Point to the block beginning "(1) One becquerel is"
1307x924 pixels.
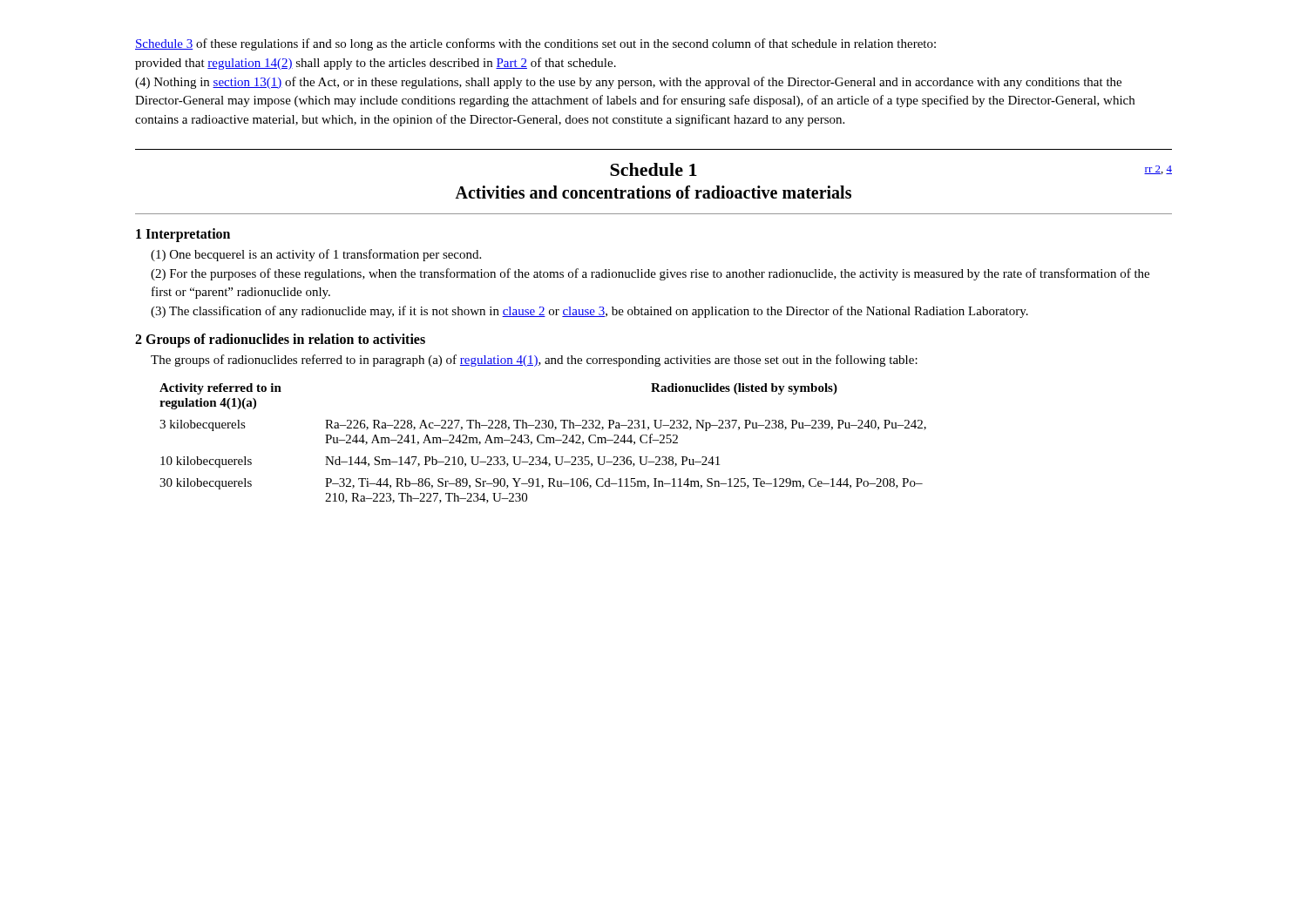(650, 282)
